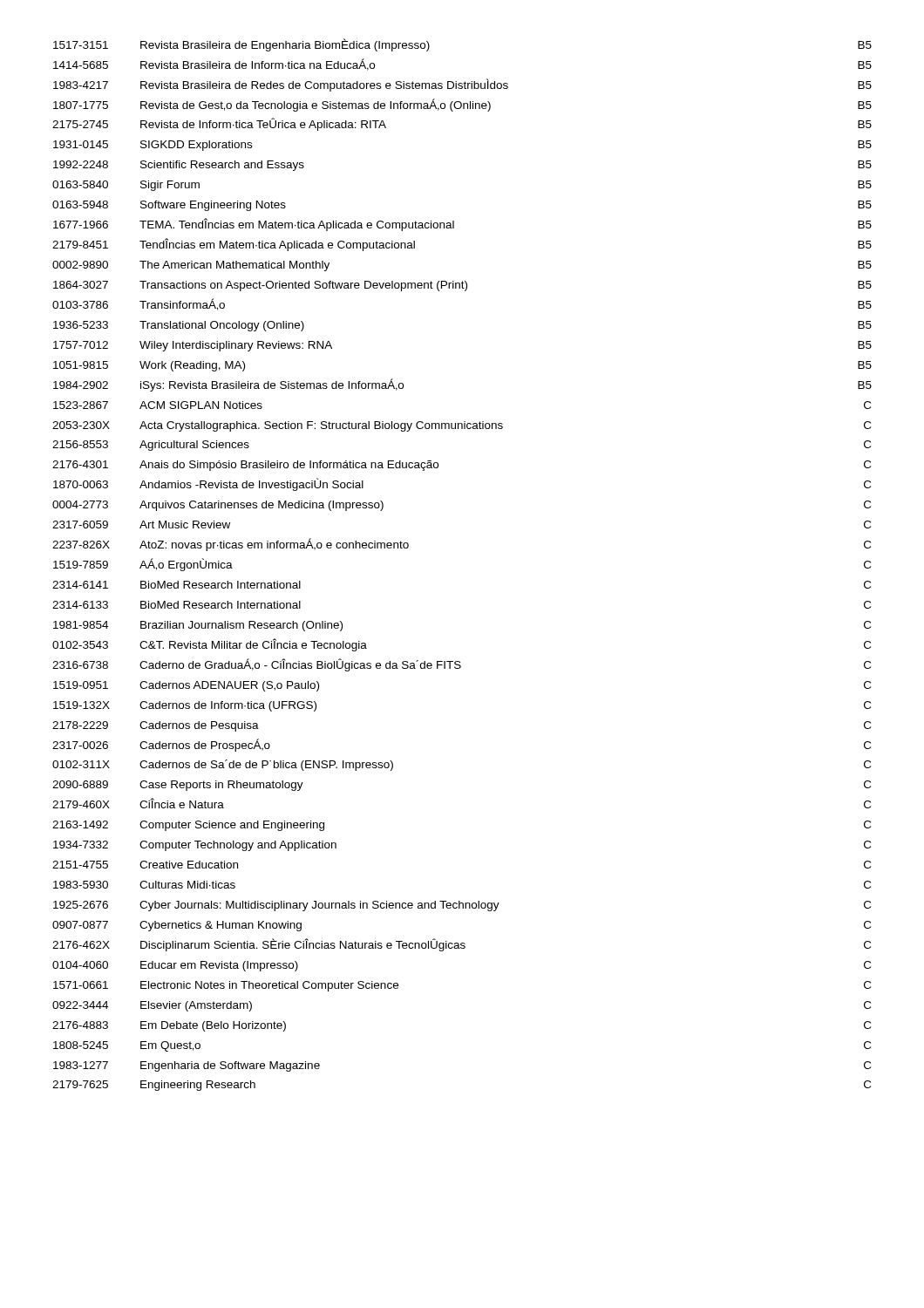The height and width of the screenshot is (1308, 924).
Task: Click on the table containing "Translational Oncology (Online)"
Action: click(x=462, y=565)
